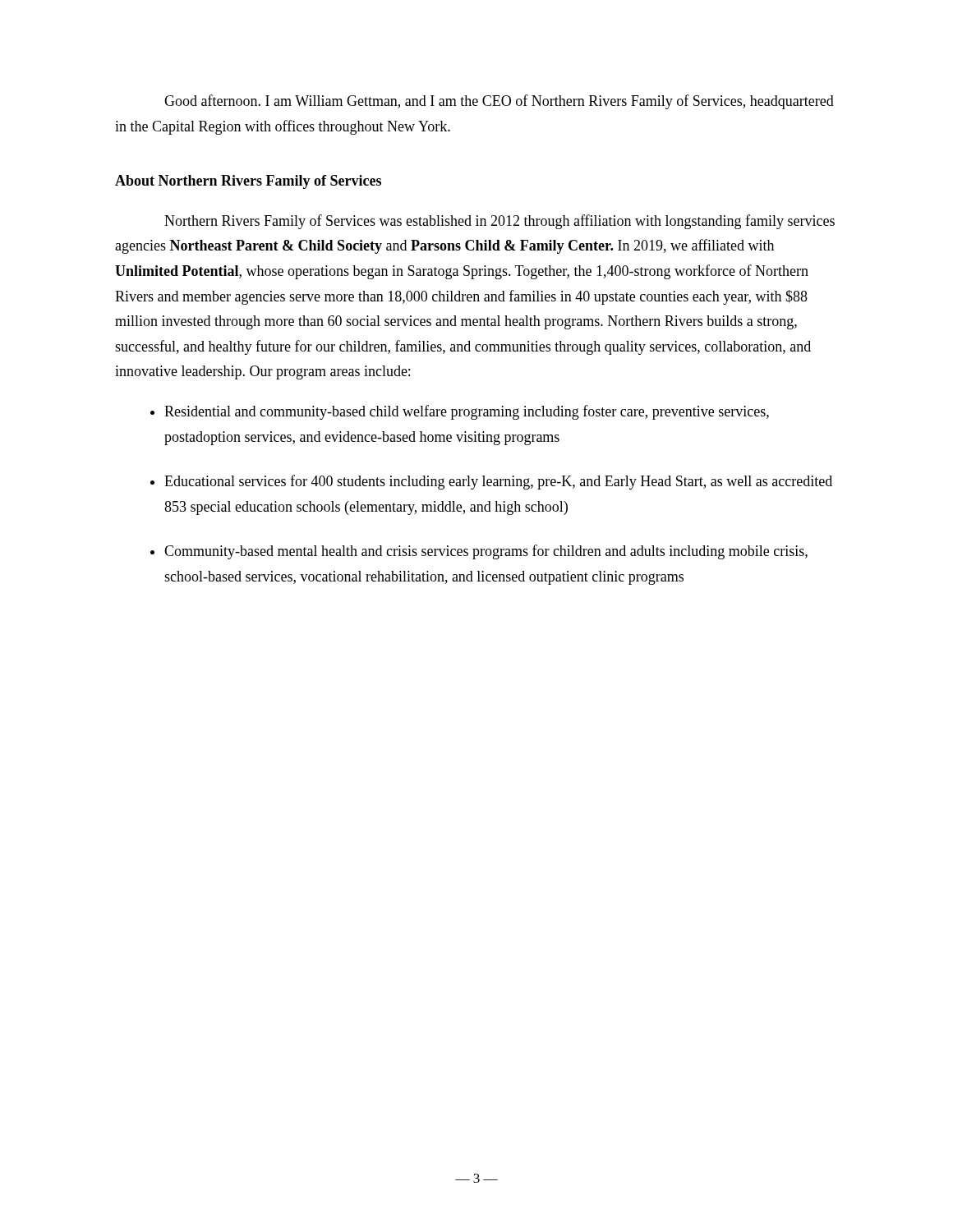Locate the element starting "About Northern Rivers Family of Services"

coord(248,181)
